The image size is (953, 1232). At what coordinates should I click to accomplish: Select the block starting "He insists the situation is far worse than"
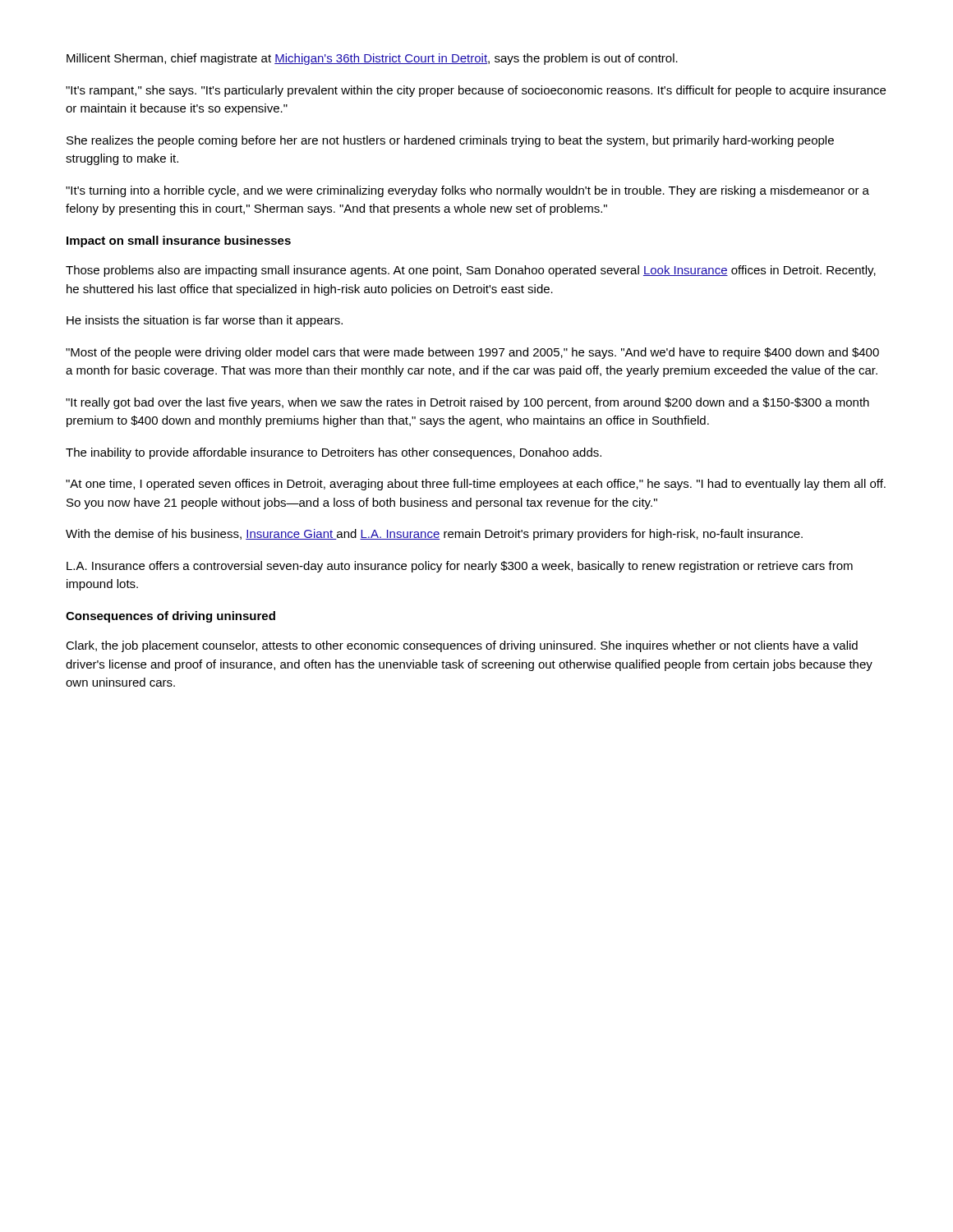pyautogui.click(x=205, y=320)
